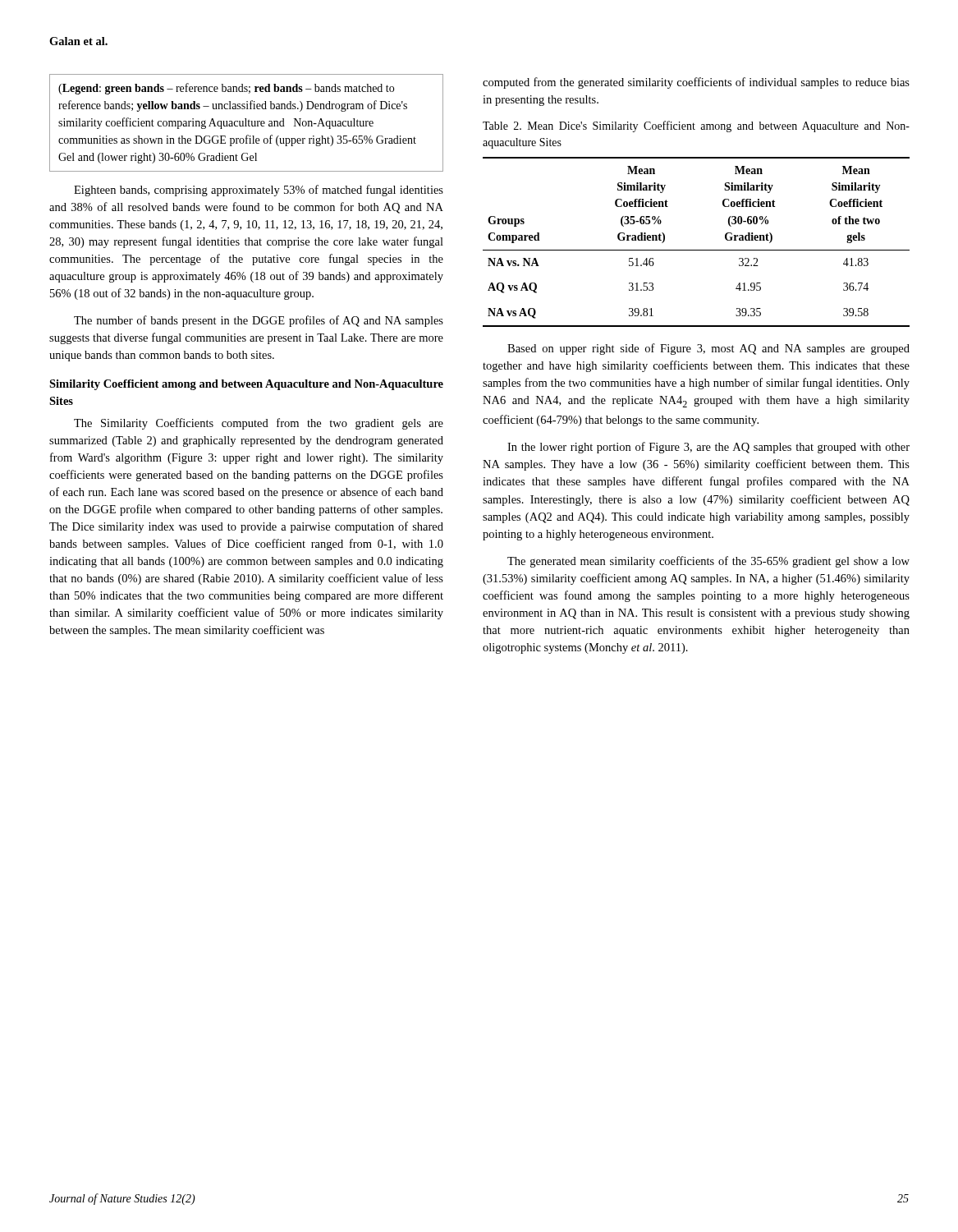Click on the text block starting "The number of bands present in"
958x1232 pixels.
[x=246, y=338]
